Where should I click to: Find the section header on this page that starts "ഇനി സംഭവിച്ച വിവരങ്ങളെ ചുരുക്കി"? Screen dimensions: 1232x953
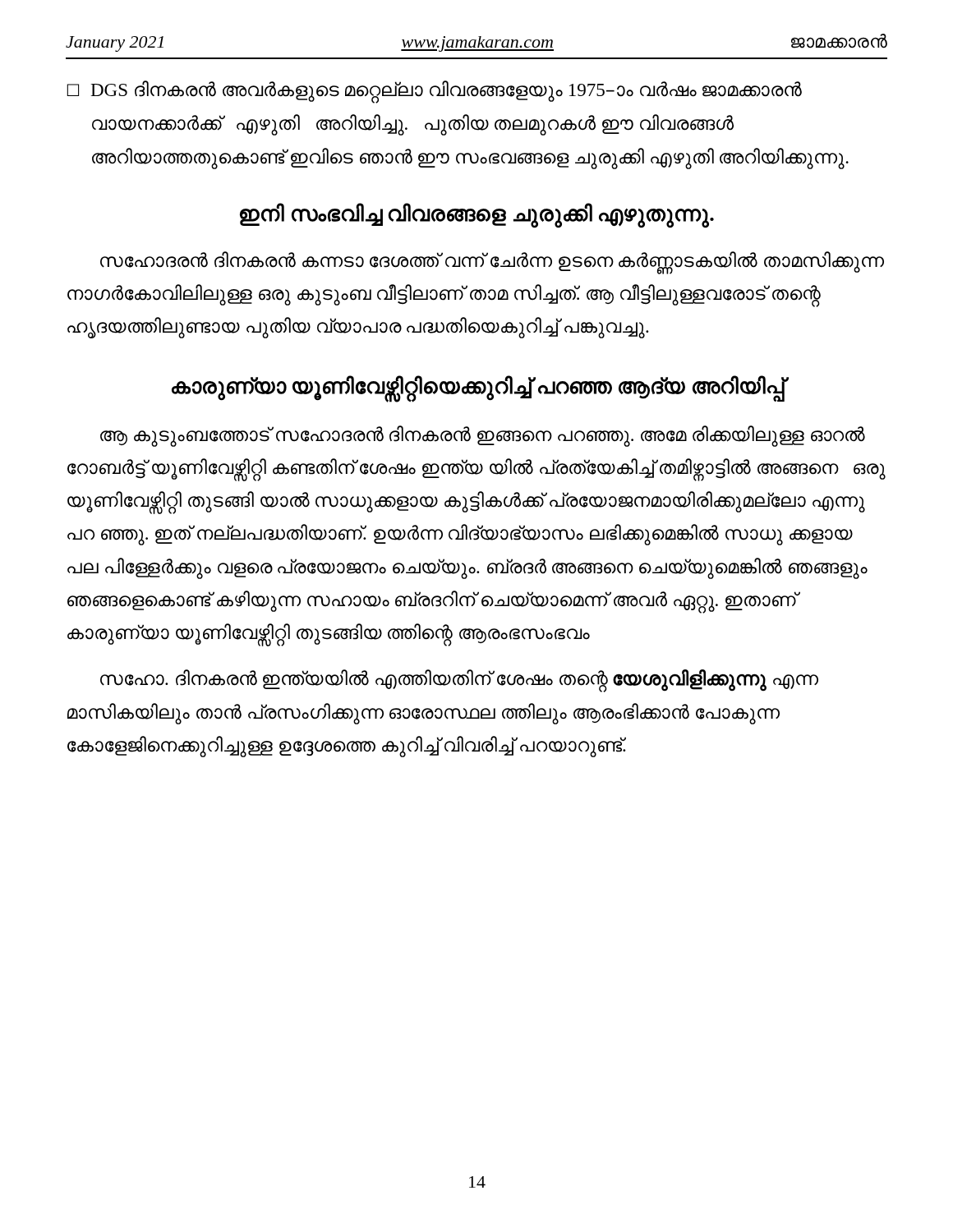coord(476,214)
